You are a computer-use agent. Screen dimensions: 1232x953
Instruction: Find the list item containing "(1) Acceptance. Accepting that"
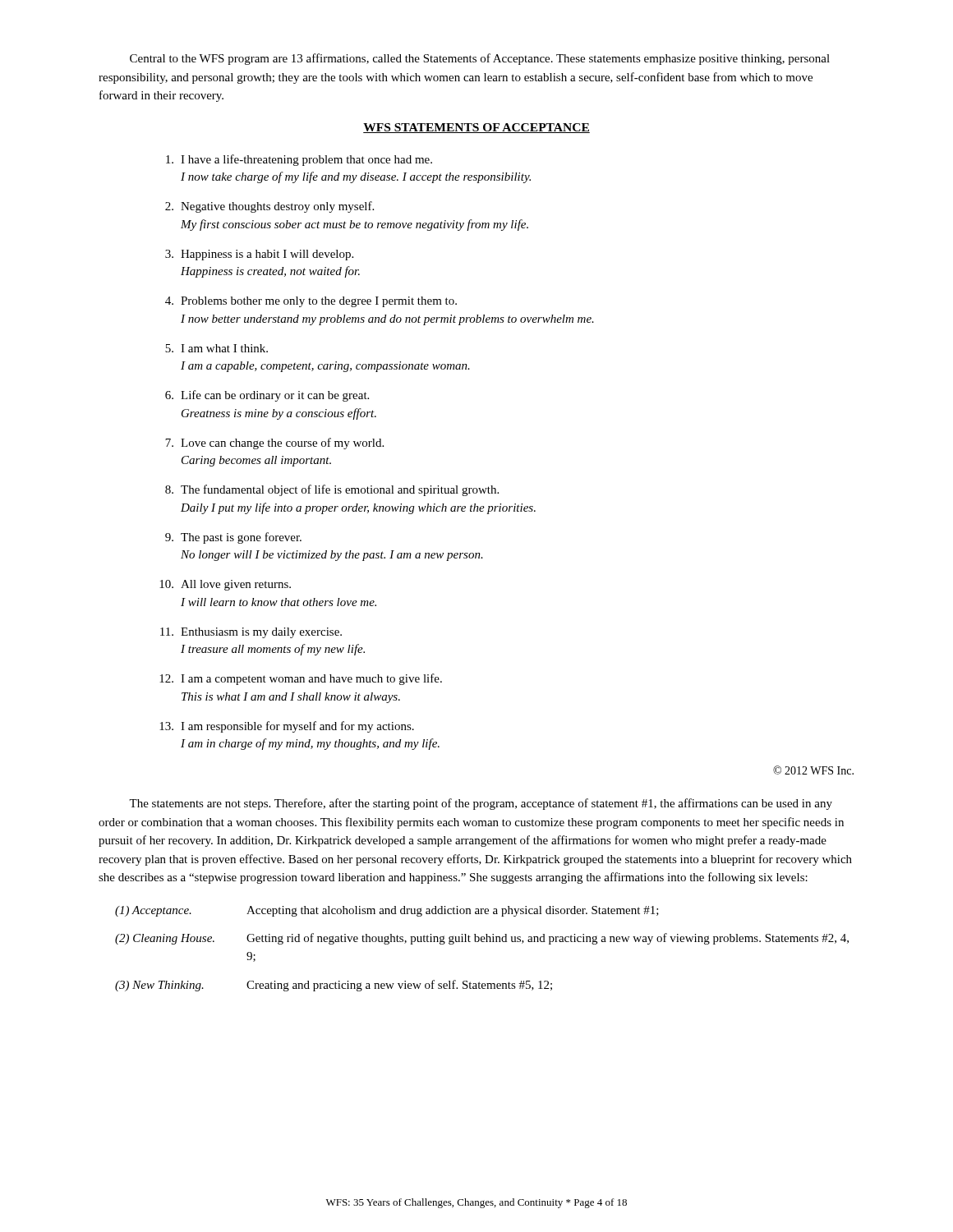(x=485, y=910)
